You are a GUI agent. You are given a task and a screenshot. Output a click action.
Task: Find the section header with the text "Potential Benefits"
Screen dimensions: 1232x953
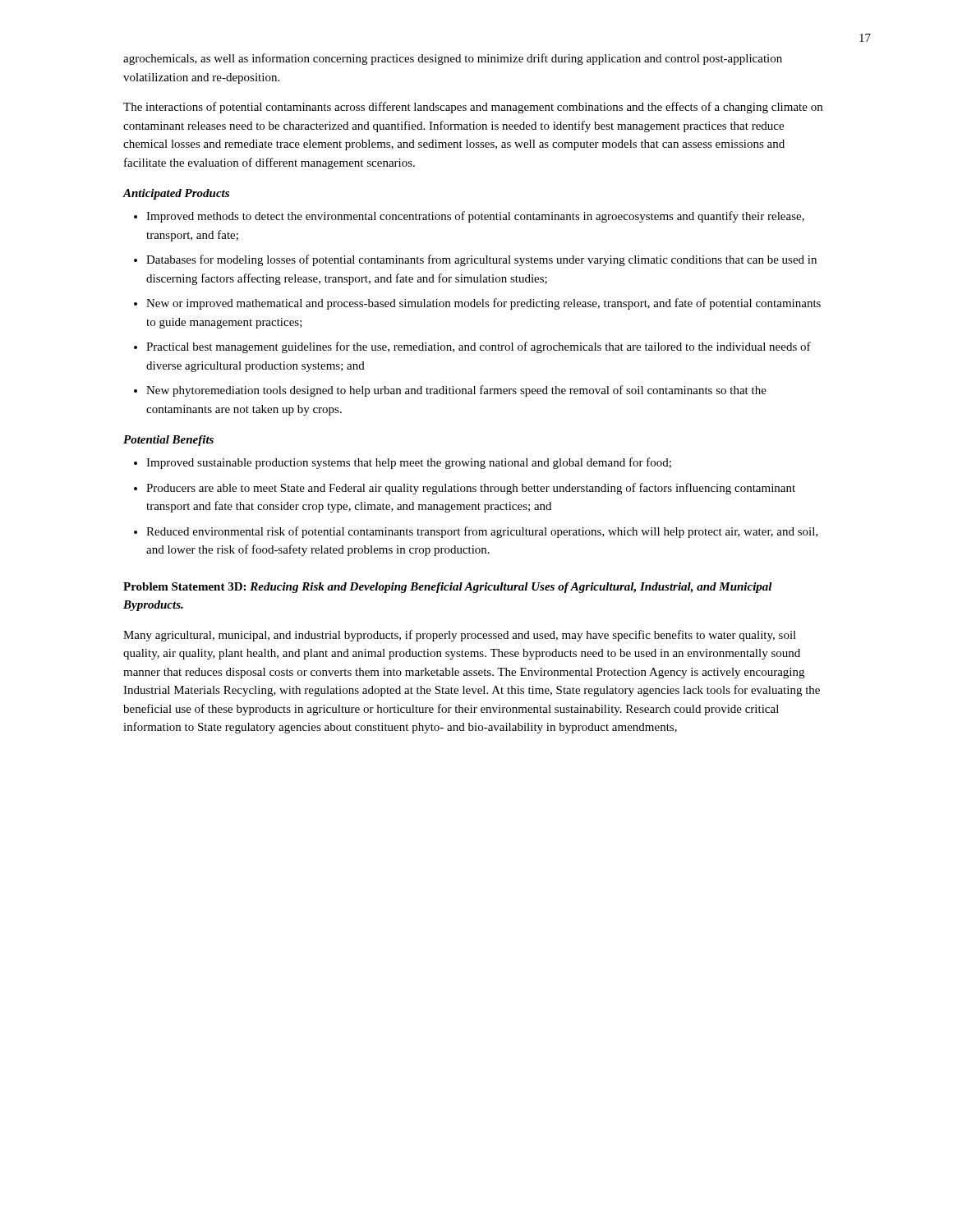click(x=169, y=439)
